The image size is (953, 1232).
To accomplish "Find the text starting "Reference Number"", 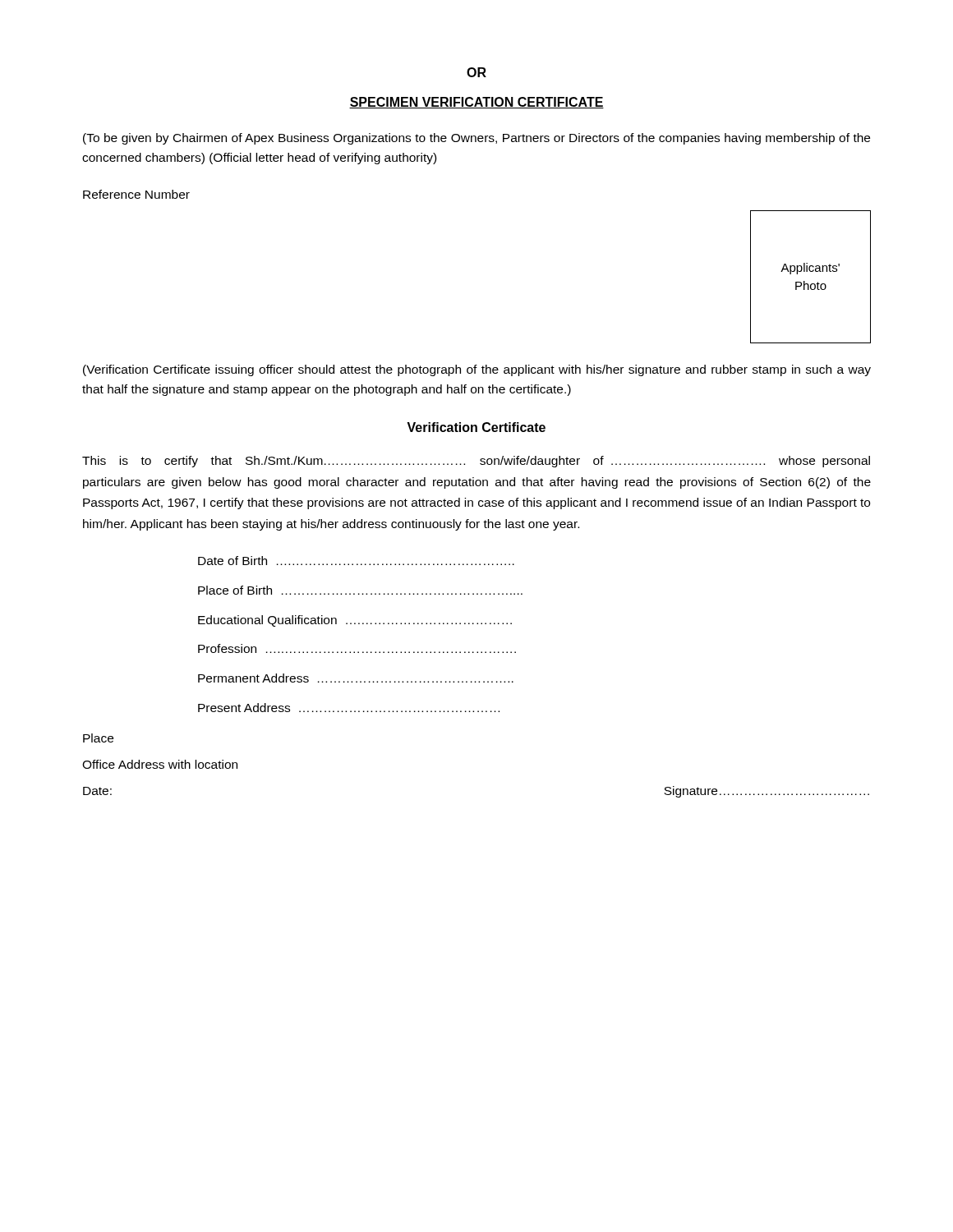I will point(136,194).
